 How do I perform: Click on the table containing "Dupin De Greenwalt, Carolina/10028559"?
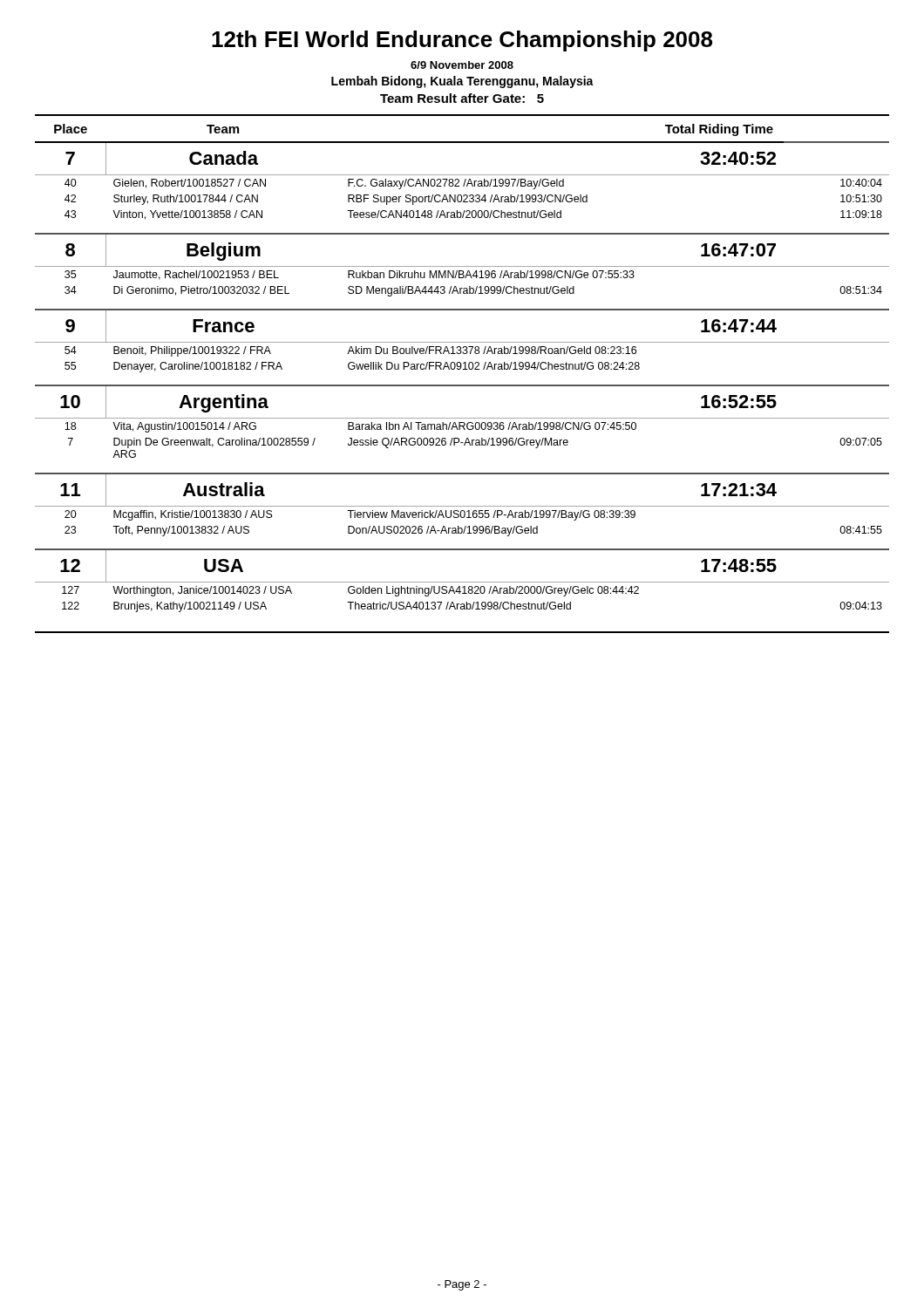pos(462,374)
